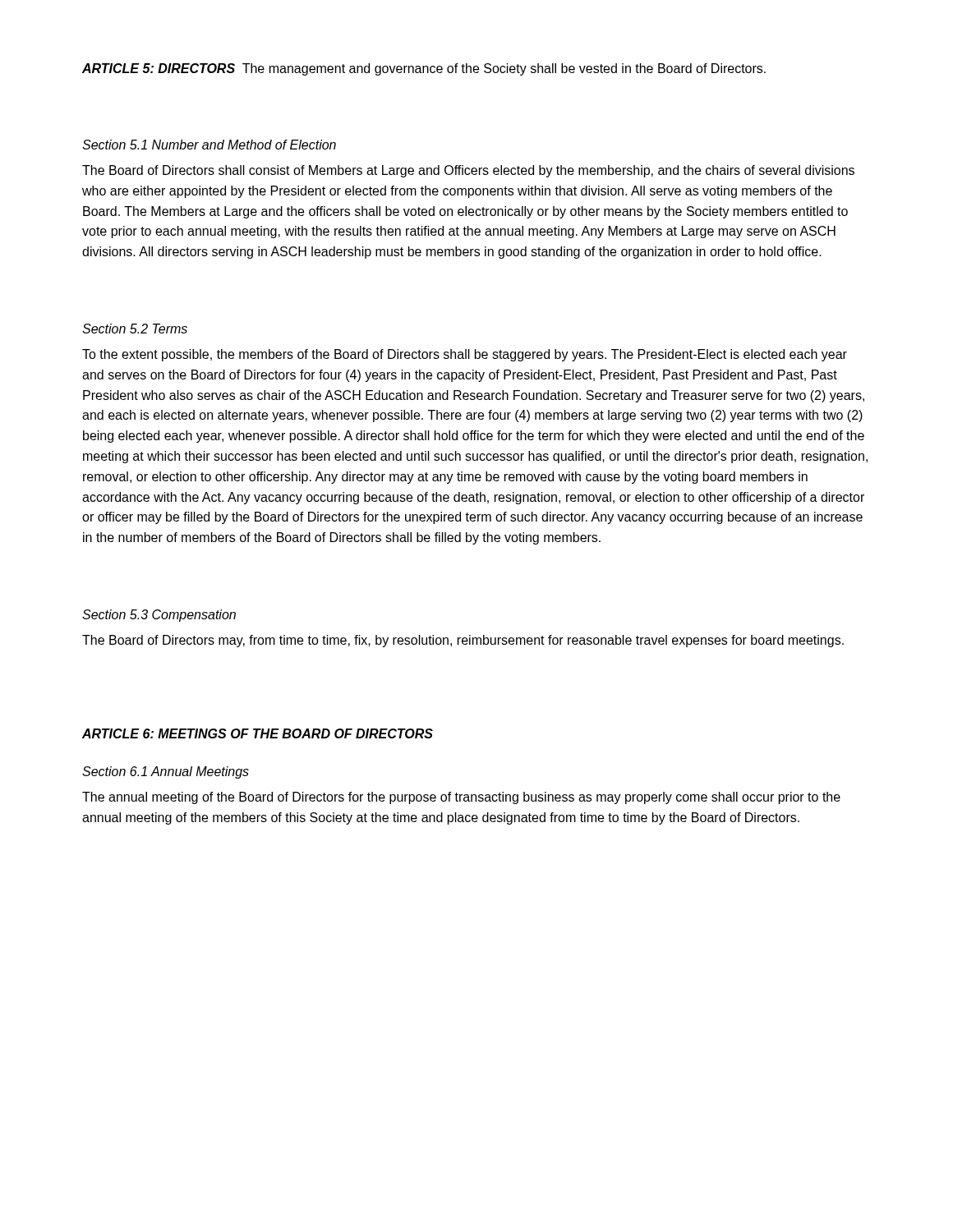Point to "Section 6.1 Annual Meetings"

coord(166,771)
